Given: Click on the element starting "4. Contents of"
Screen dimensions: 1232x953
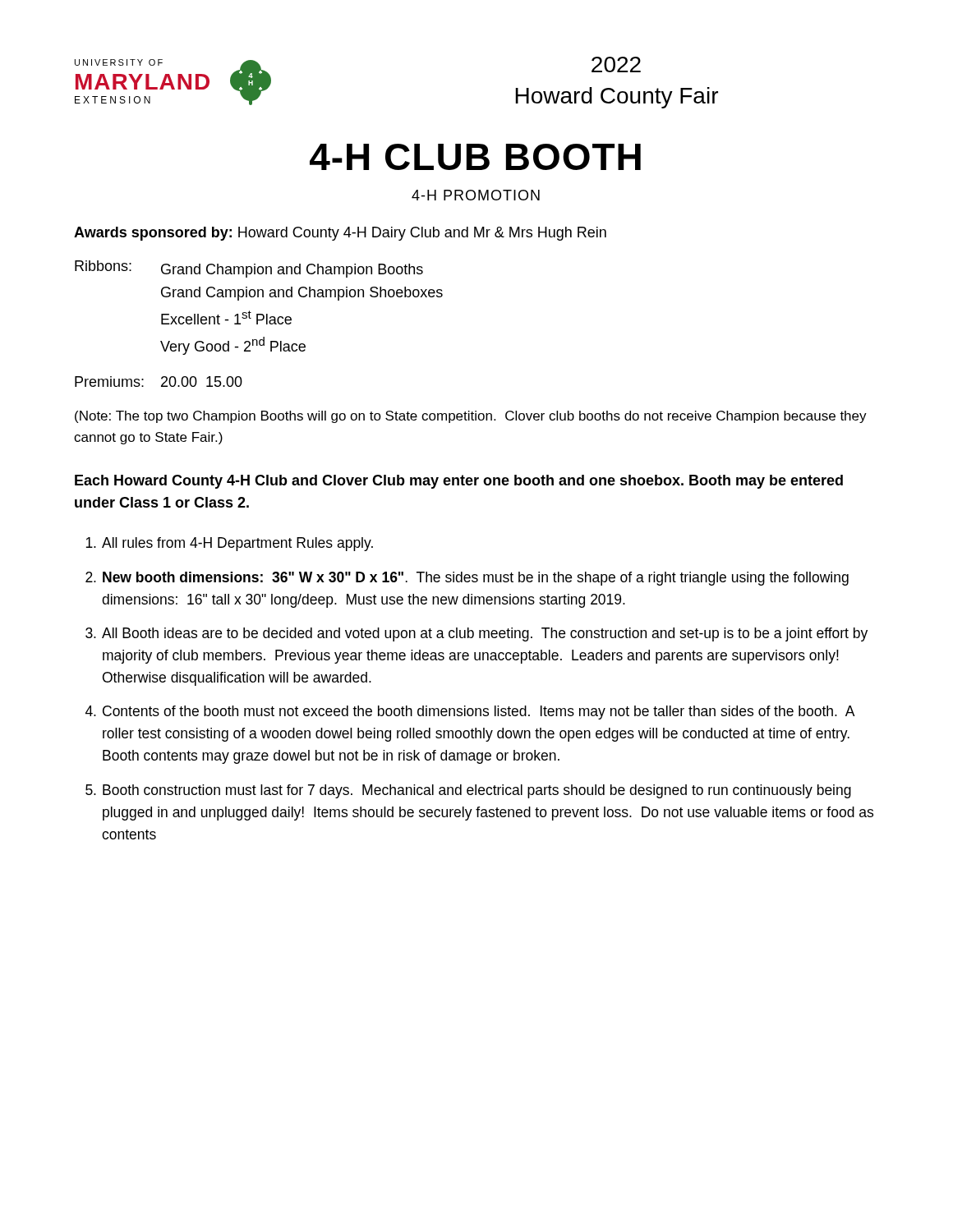Looking at the screenshot, I should (476, 734).
